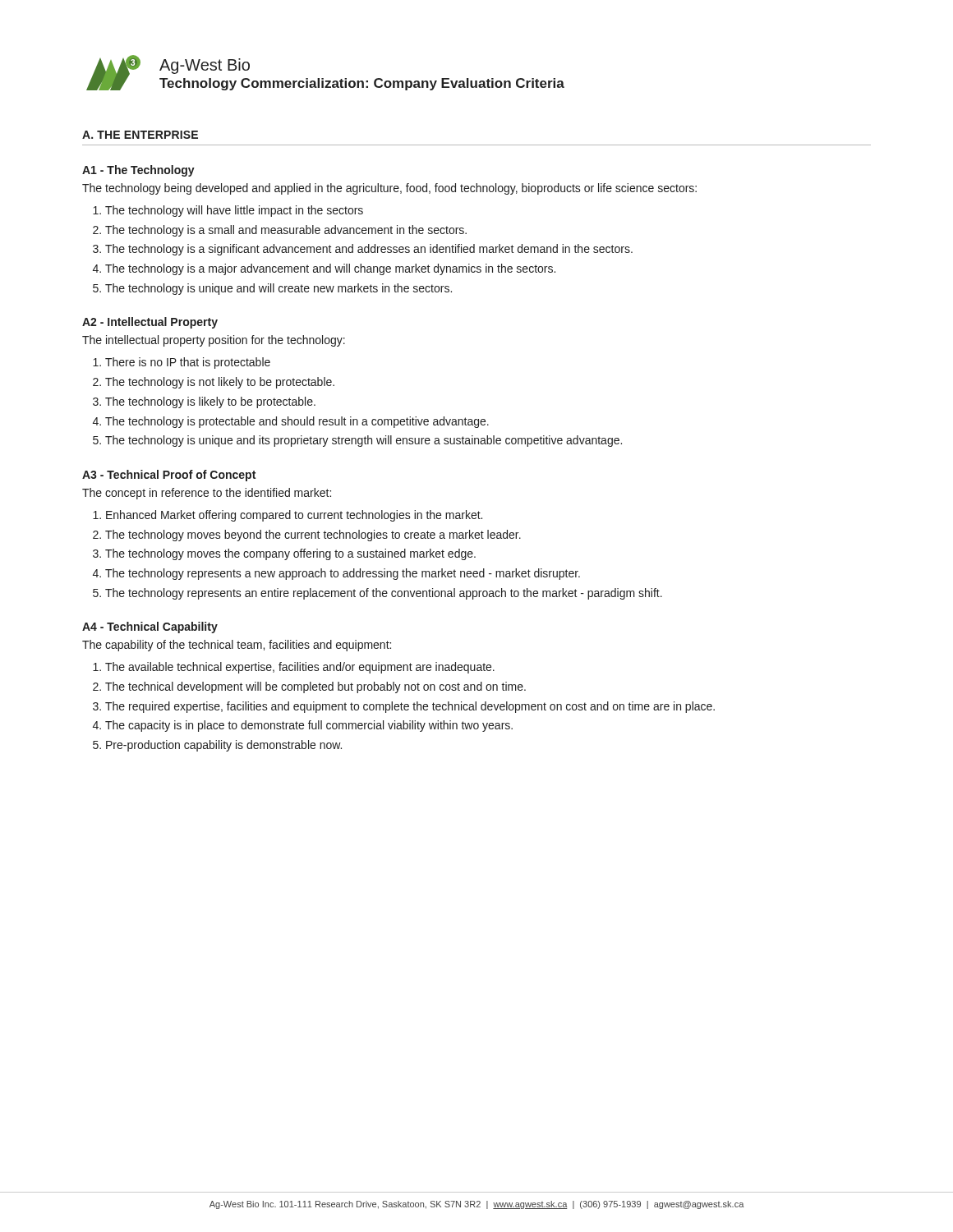Find the block on this page that starts "The concept in"
The height and width of the screenshot is (1232, 953).
(207, 493)
